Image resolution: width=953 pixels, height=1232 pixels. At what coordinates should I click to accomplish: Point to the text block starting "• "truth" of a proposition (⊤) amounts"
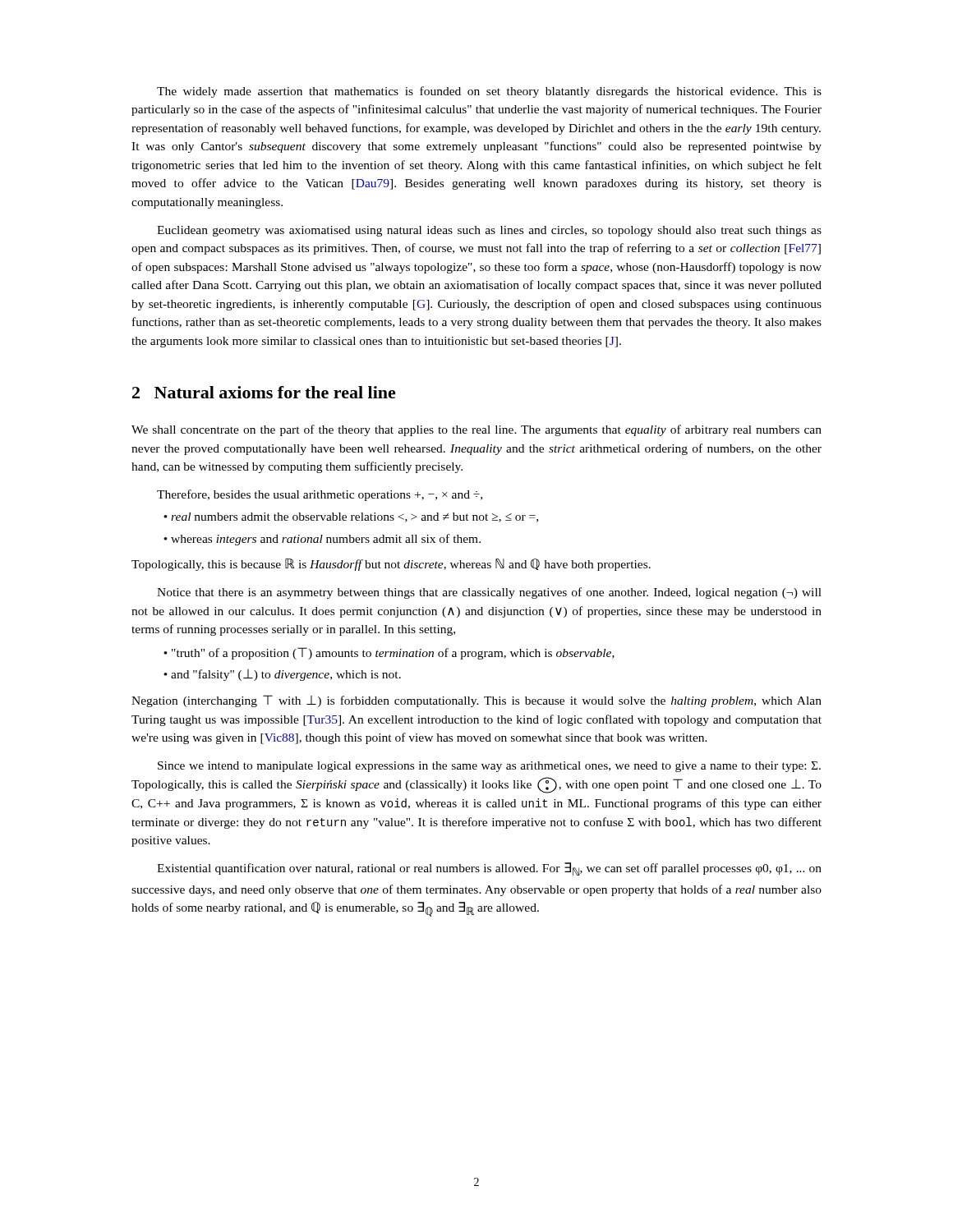[389, 653]
